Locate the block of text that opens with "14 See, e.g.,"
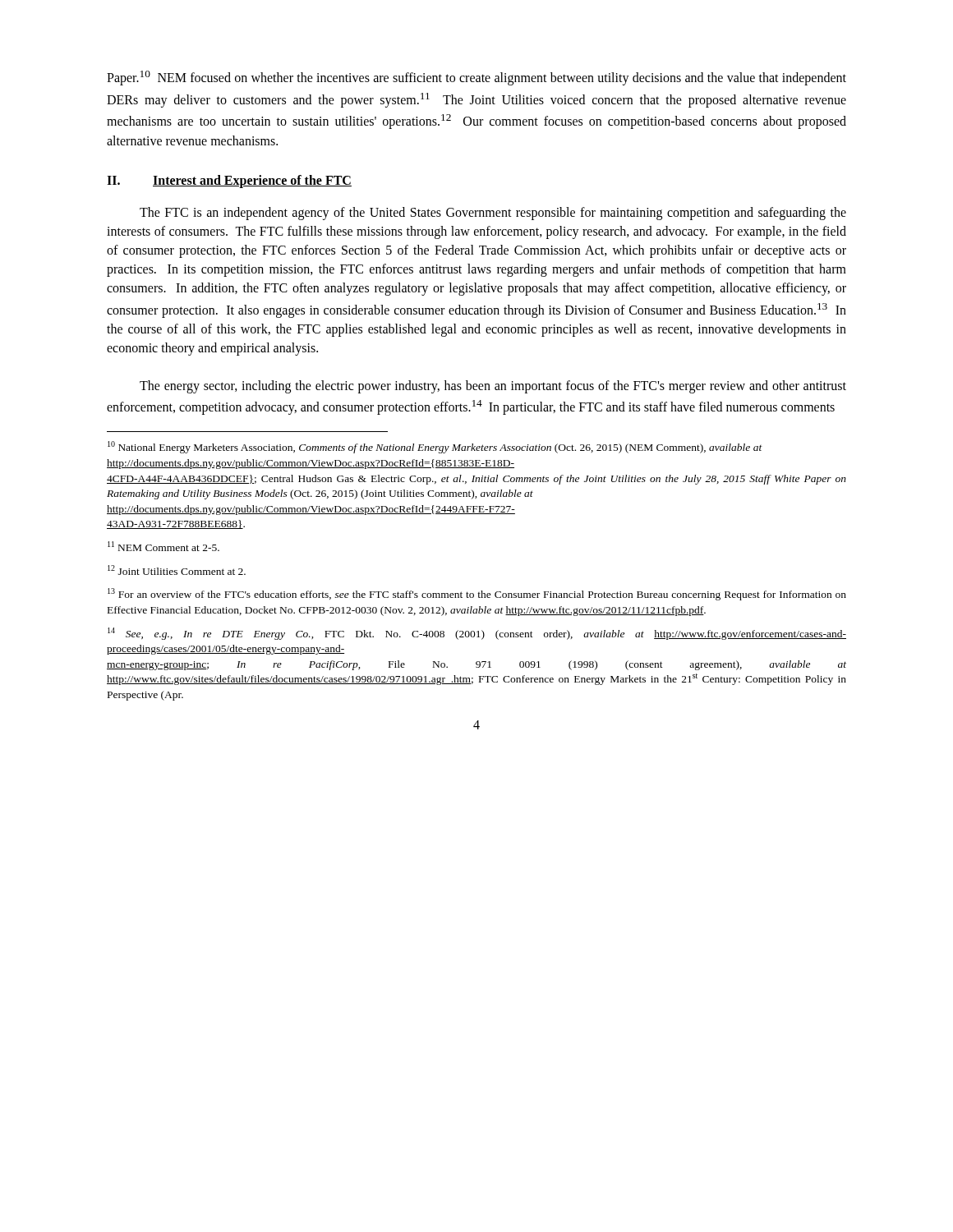 (x=476, y=663)
